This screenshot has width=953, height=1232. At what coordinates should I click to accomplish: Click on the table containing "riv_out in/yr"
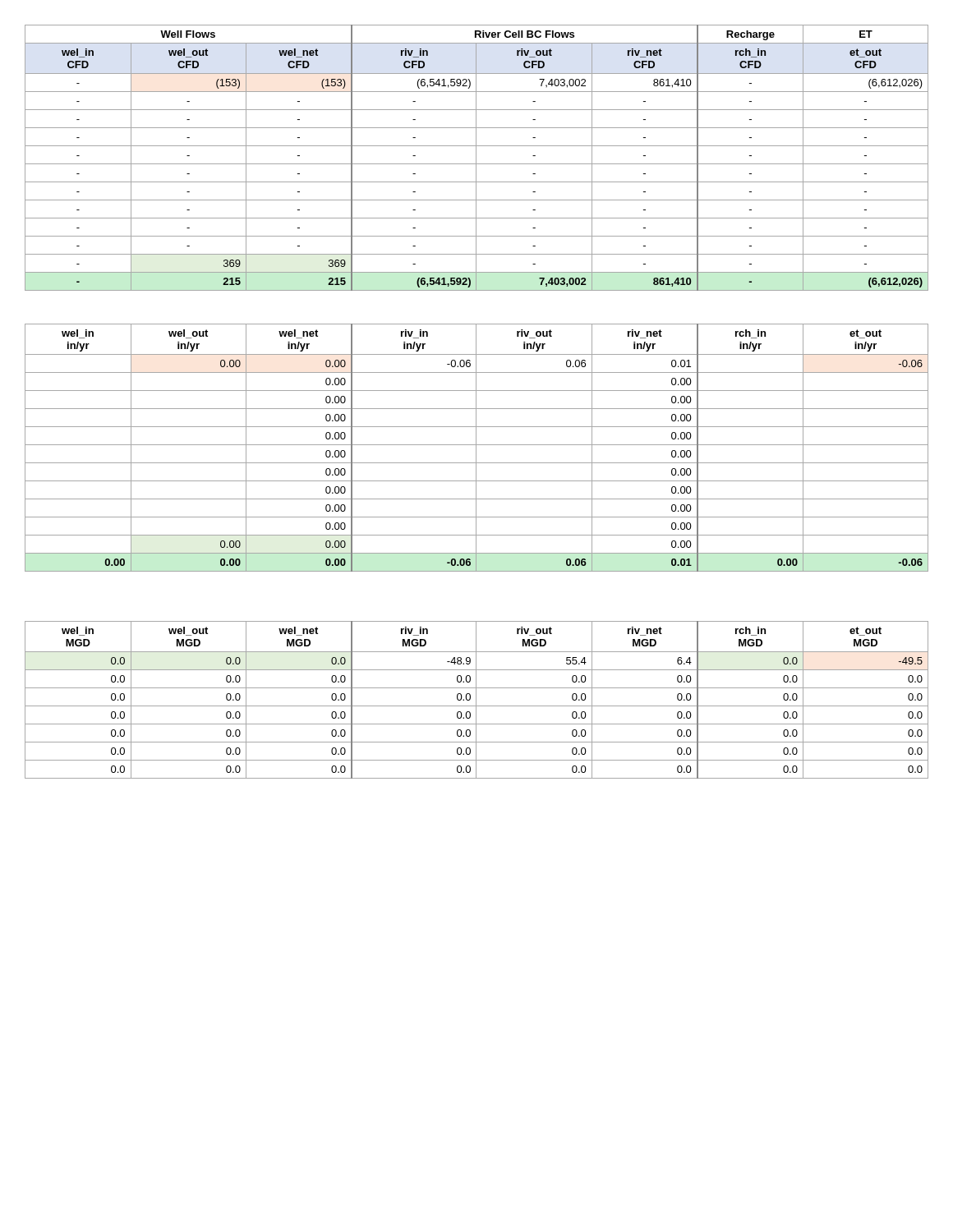tap(476, 448)
